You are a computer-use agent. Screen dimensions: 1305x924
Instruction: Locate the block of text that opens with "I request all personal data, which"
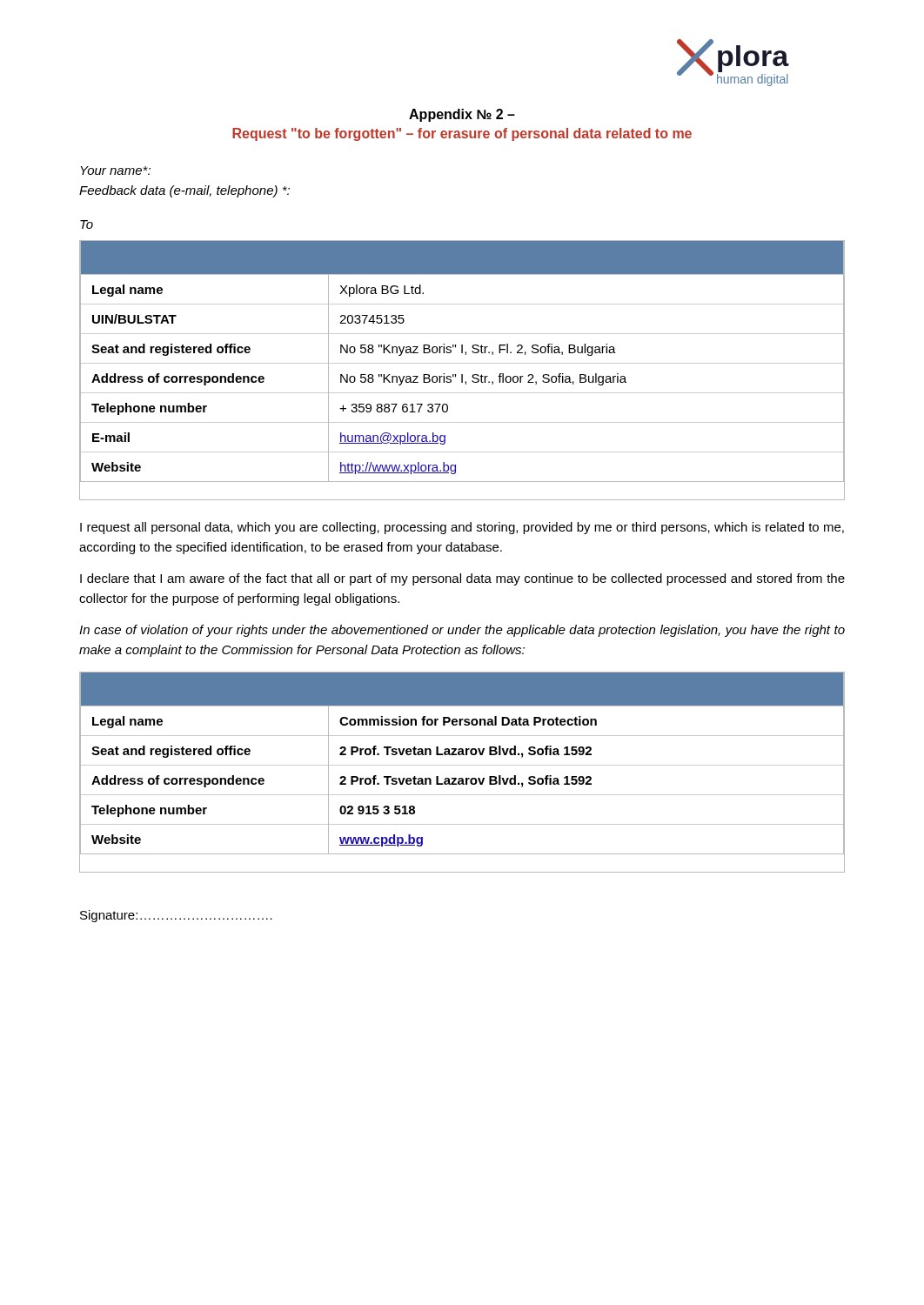462,537
